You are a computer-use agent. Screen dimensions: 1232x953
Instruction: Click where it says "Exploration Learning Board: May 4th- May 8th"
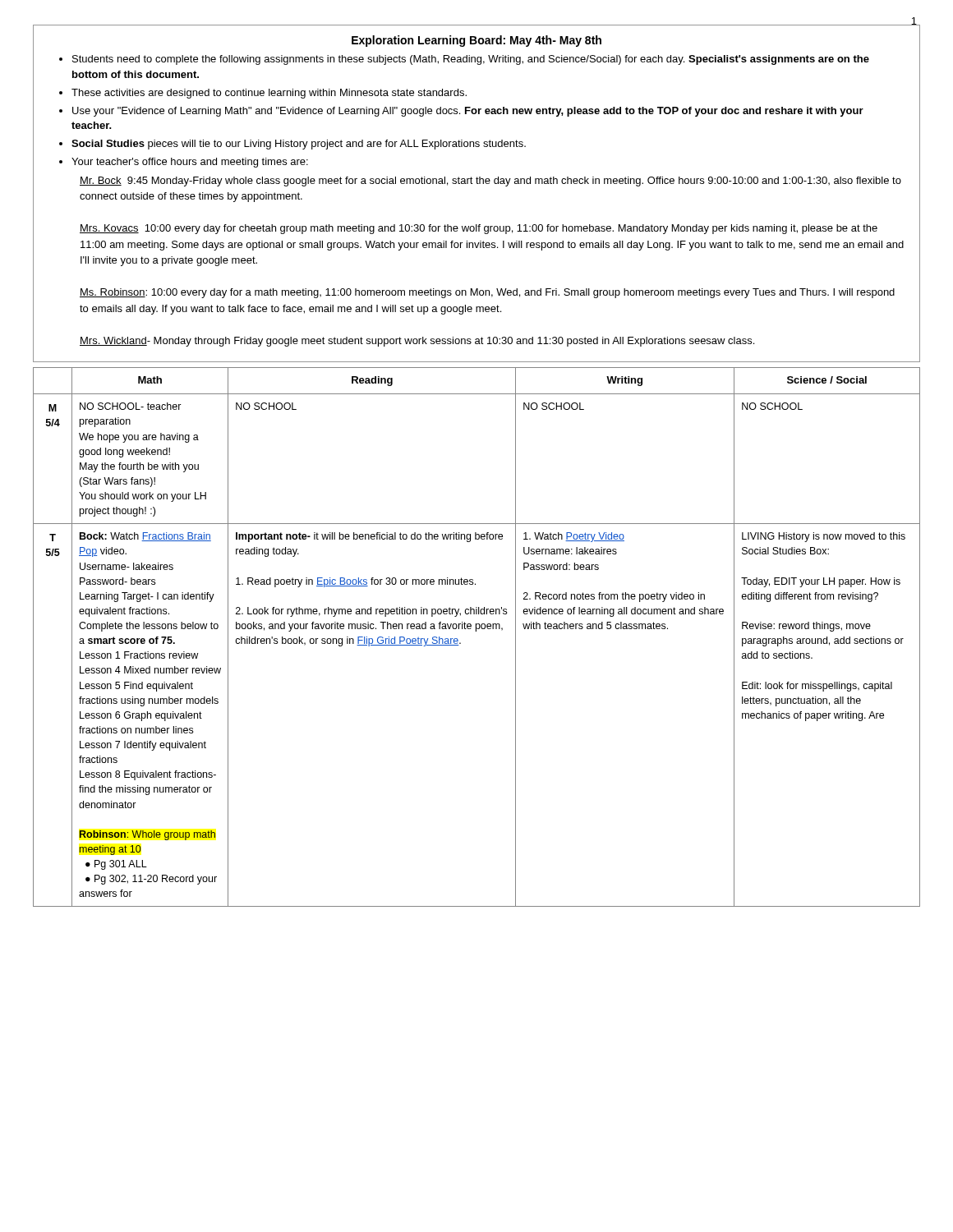pyautogui.click(x=476, y=40)
